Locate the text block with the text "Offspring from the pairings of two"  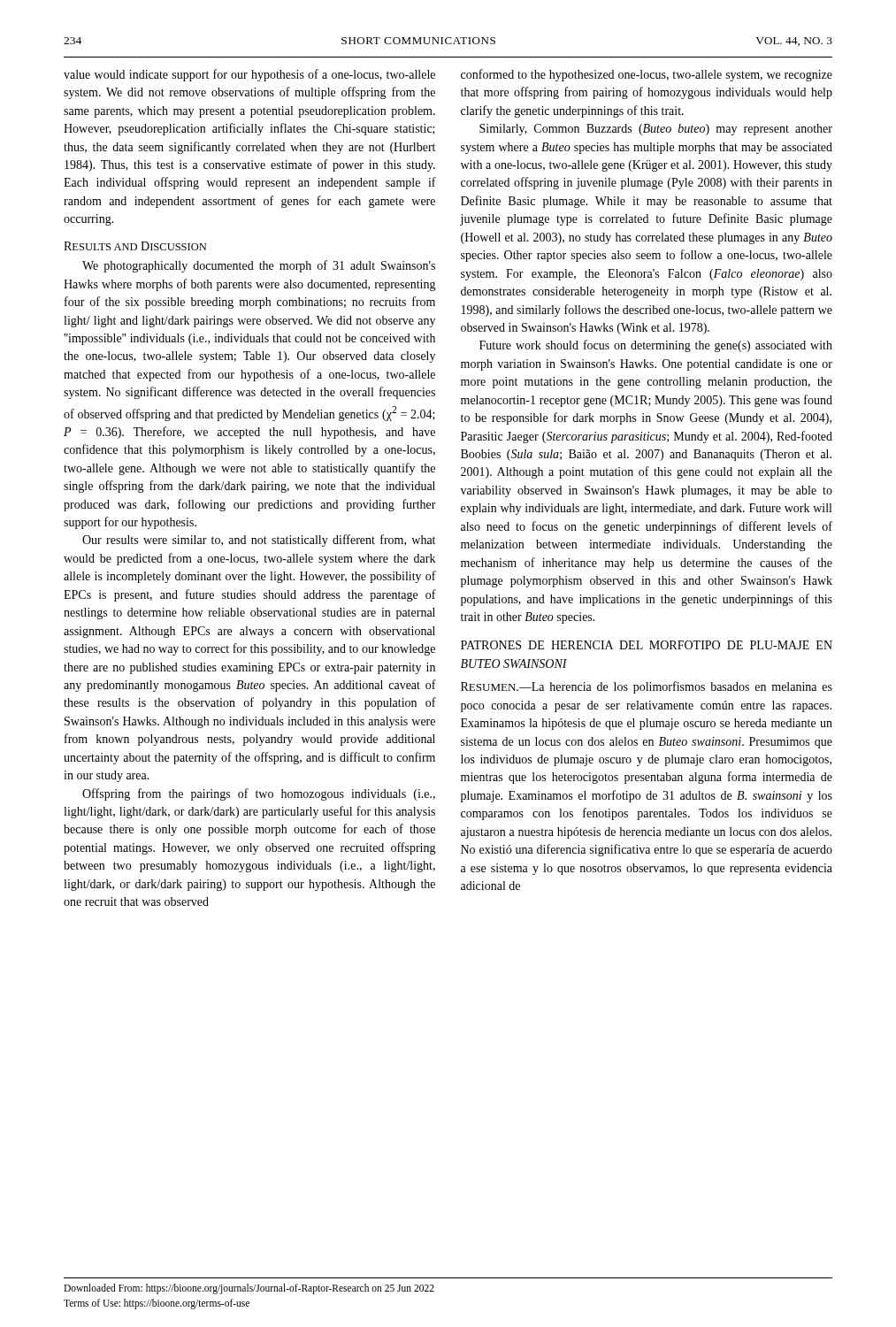tap(250, 848)
